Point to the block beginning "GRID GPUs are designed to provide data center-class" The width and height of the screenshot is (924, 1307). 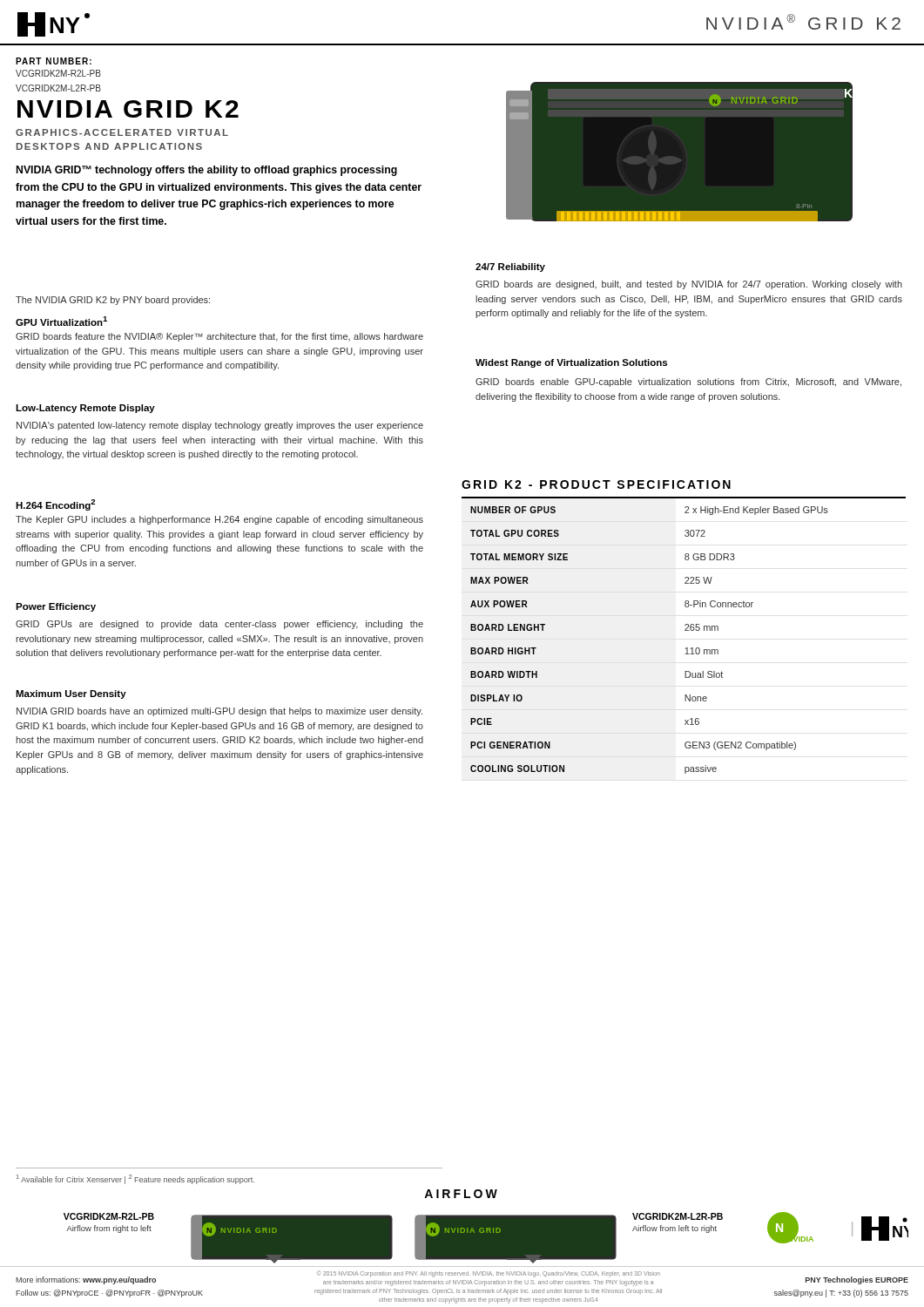[x=219, y=638]
